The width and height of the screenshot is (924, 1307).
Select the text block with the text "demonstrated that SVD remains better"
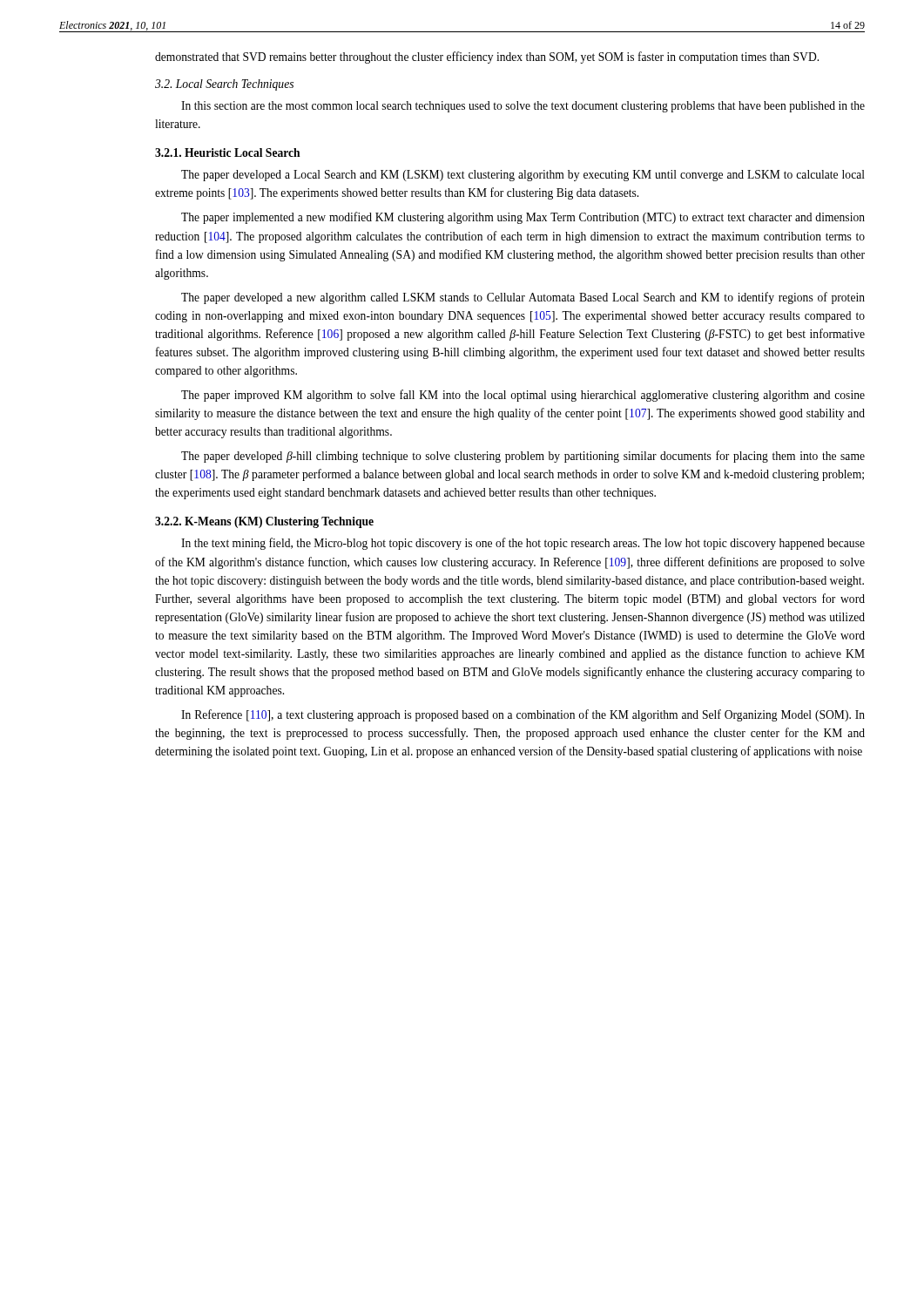click(x=510, y=57)
